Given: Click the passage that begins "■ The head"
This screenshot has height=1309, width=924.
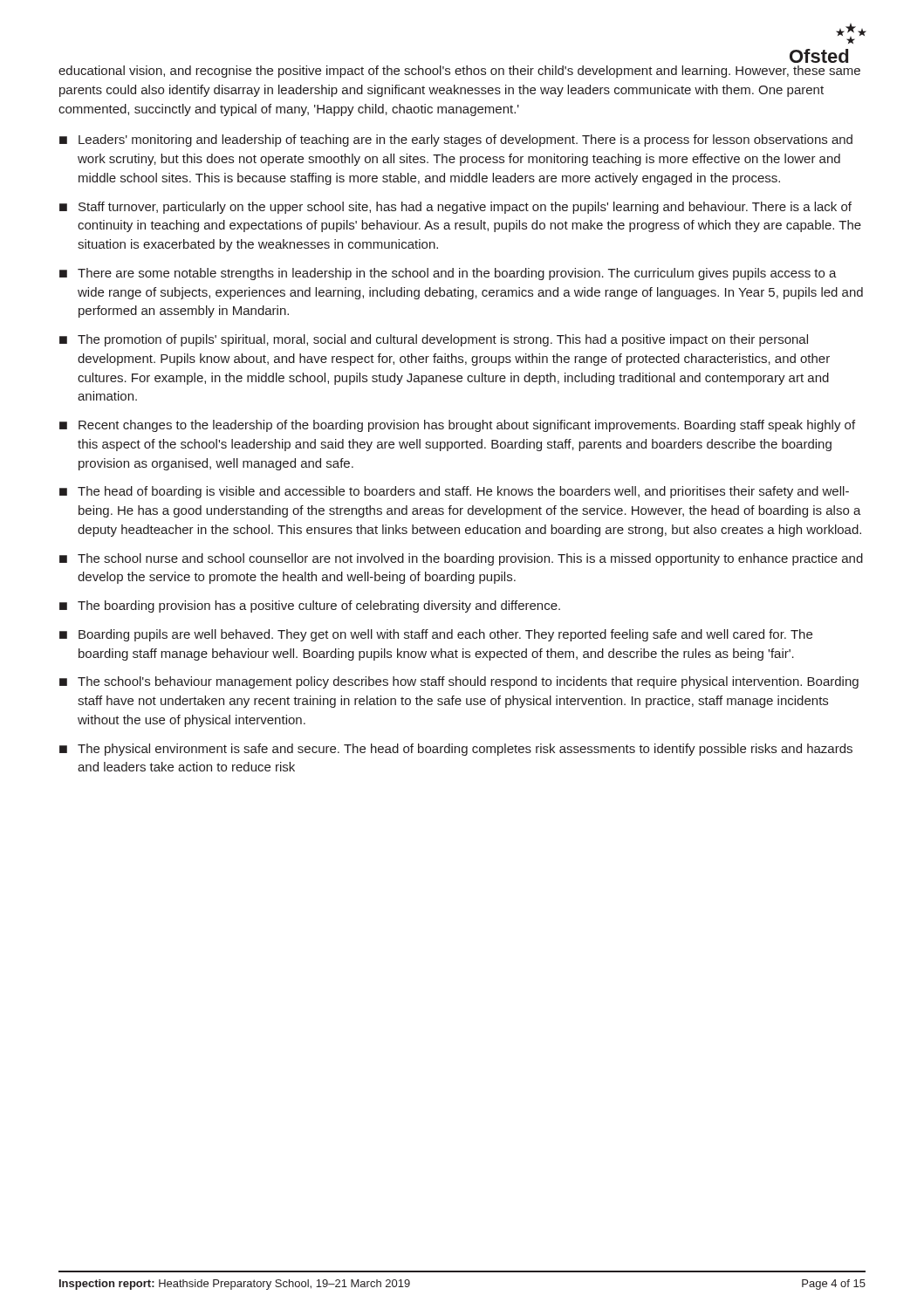Looking at the screenshot, I should click(x=462, y=510).
